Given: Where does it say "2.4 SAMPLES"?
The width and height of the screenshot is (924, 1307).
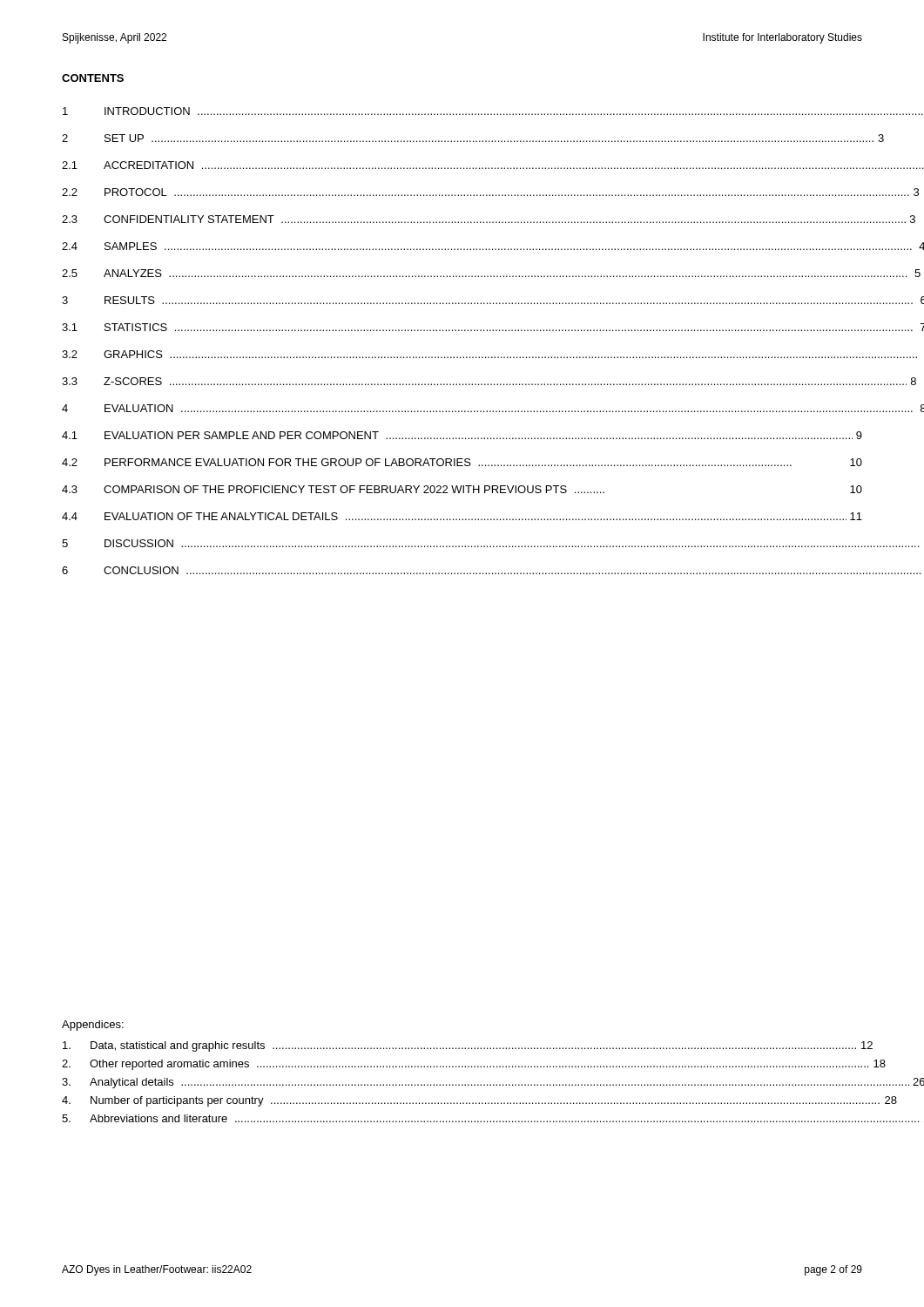Looking at the screenshot, I should (462, 246).
